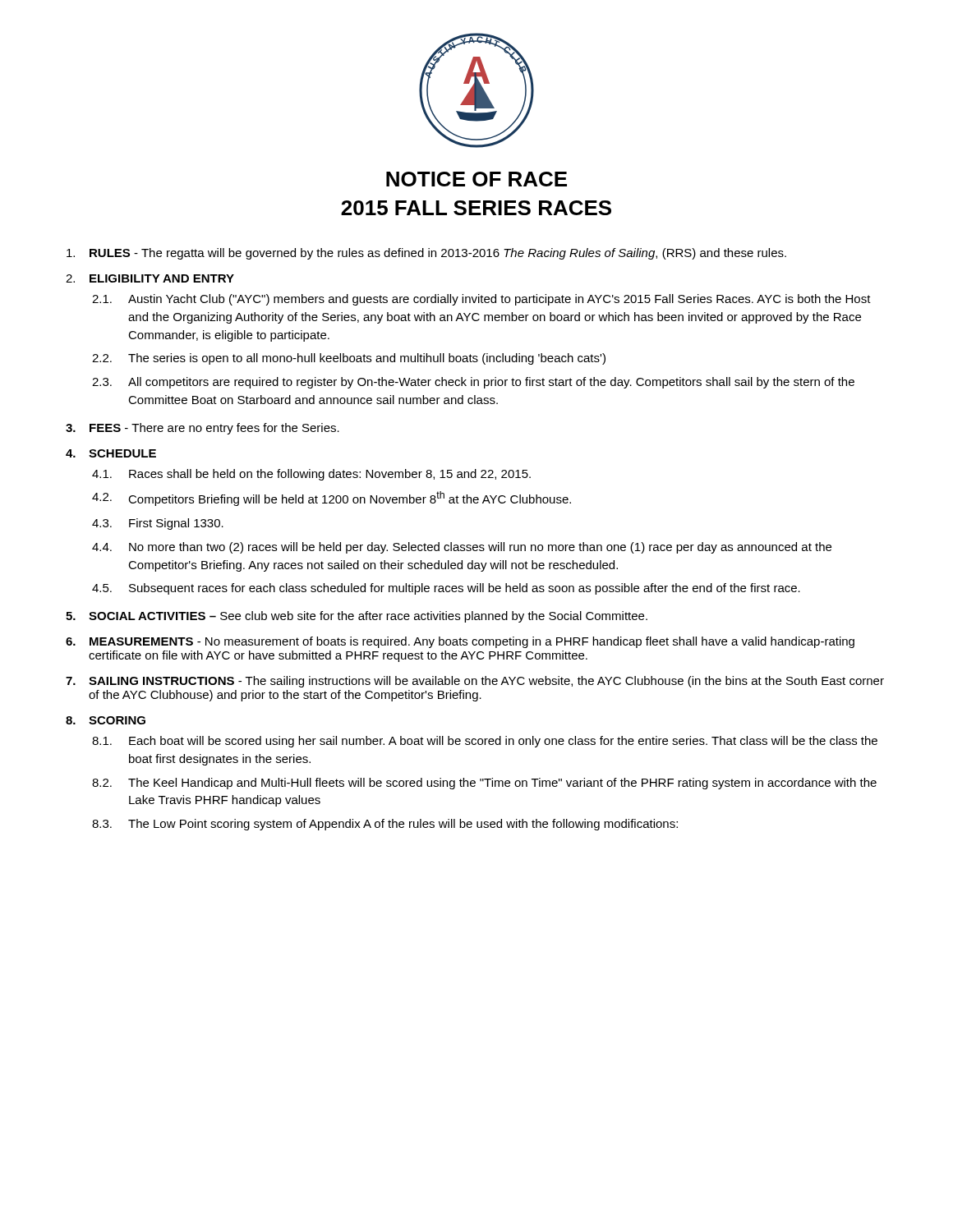
Task: Click on the passage starting "8.2. The Keel Handicap"
Action: tap(490, 791)
